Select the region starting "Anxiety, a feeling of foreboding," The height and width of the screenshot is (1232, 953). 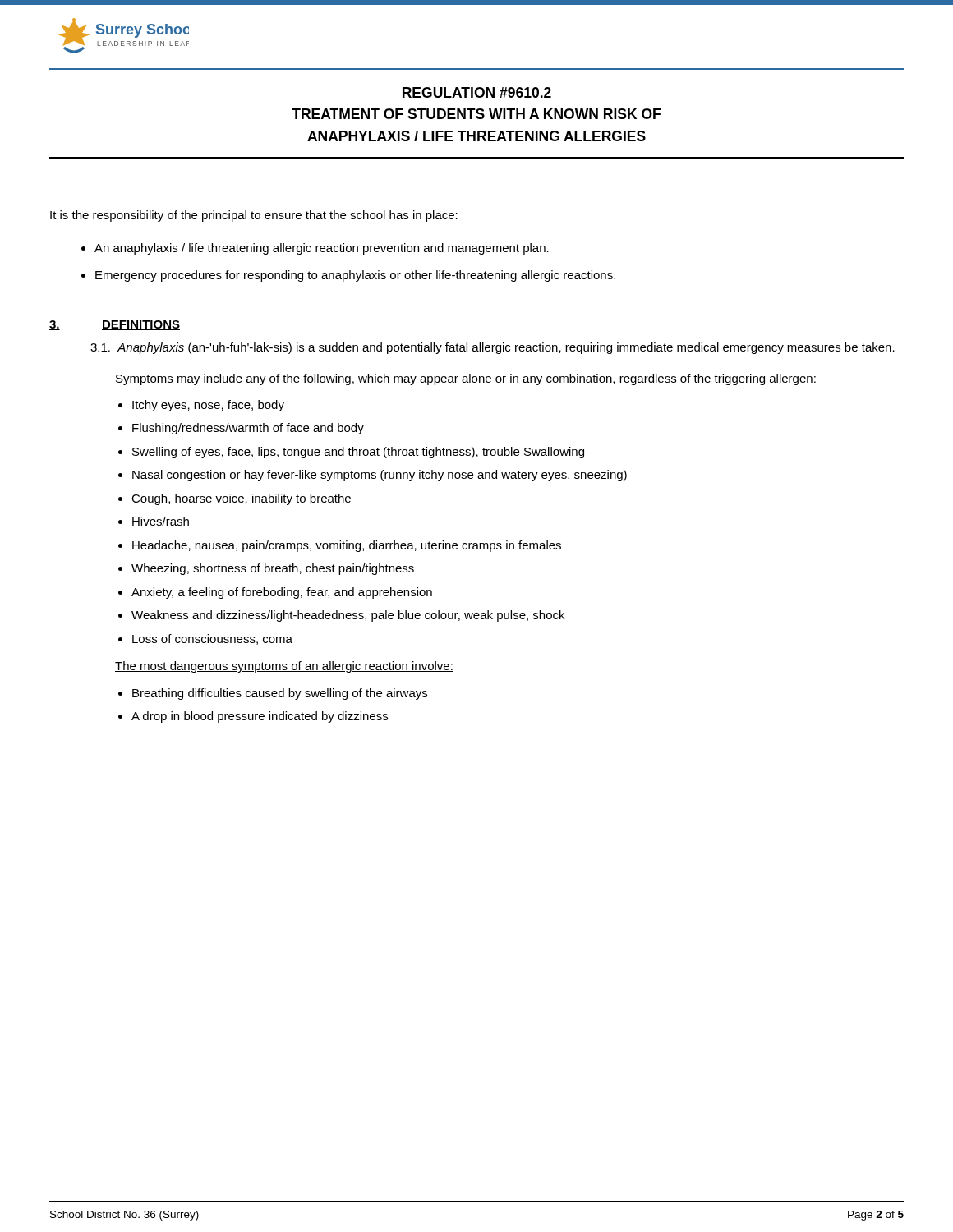point(282,592)
